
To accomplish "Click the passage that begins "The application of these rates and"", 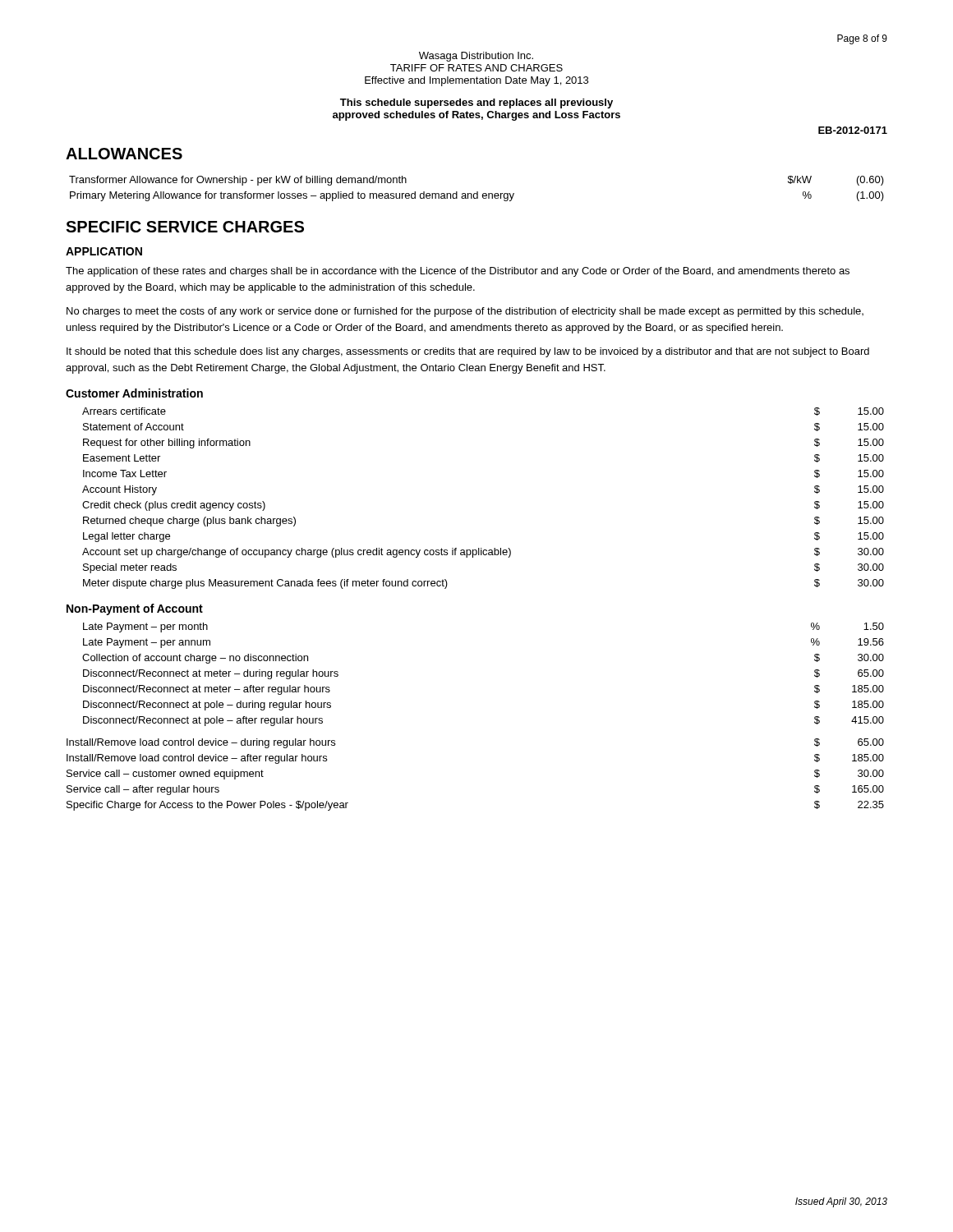I will pyautogui.click(x=458, y=279).
